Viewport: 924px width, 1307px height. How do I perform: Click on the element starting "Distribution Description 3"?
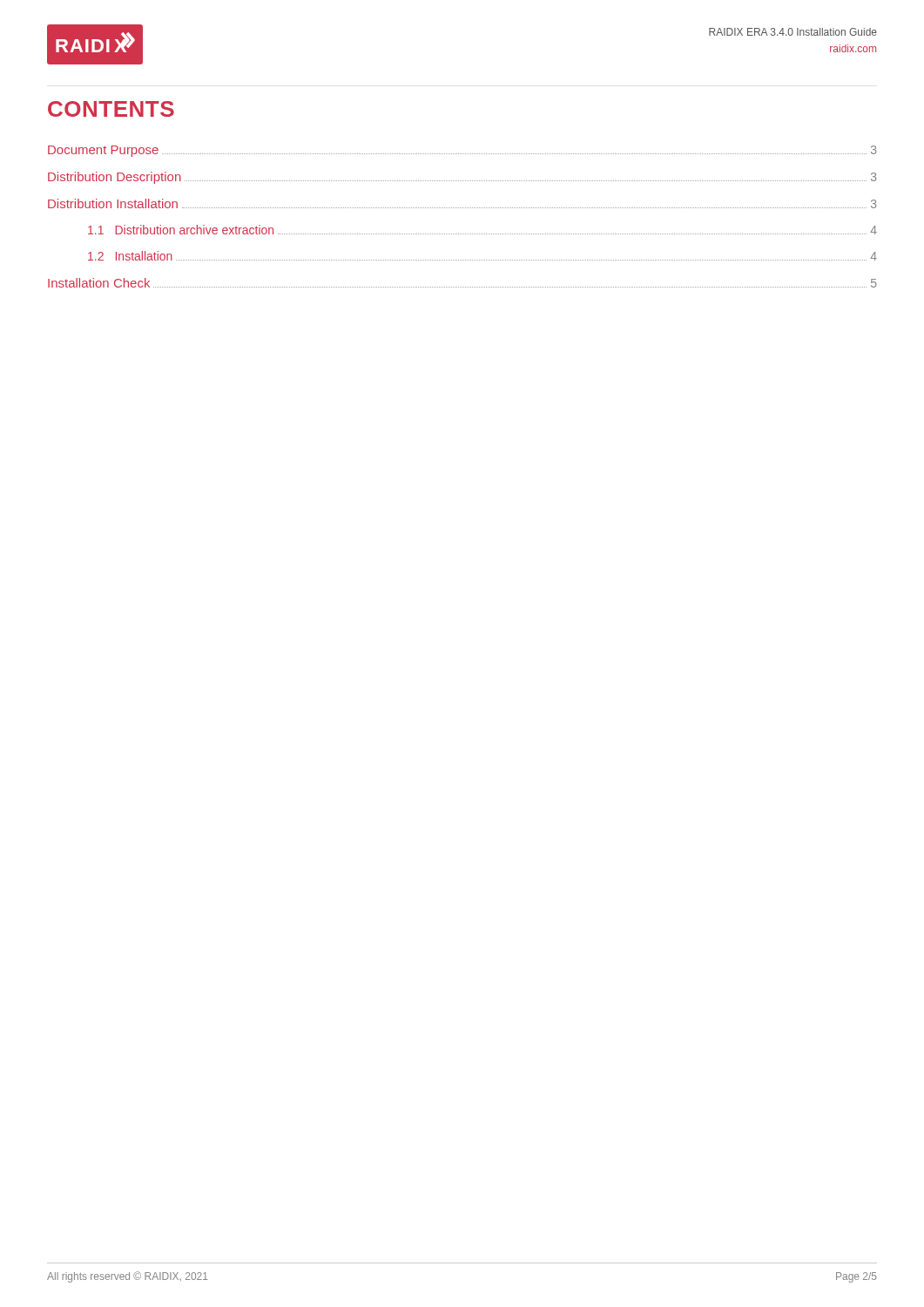click(462, 176)
